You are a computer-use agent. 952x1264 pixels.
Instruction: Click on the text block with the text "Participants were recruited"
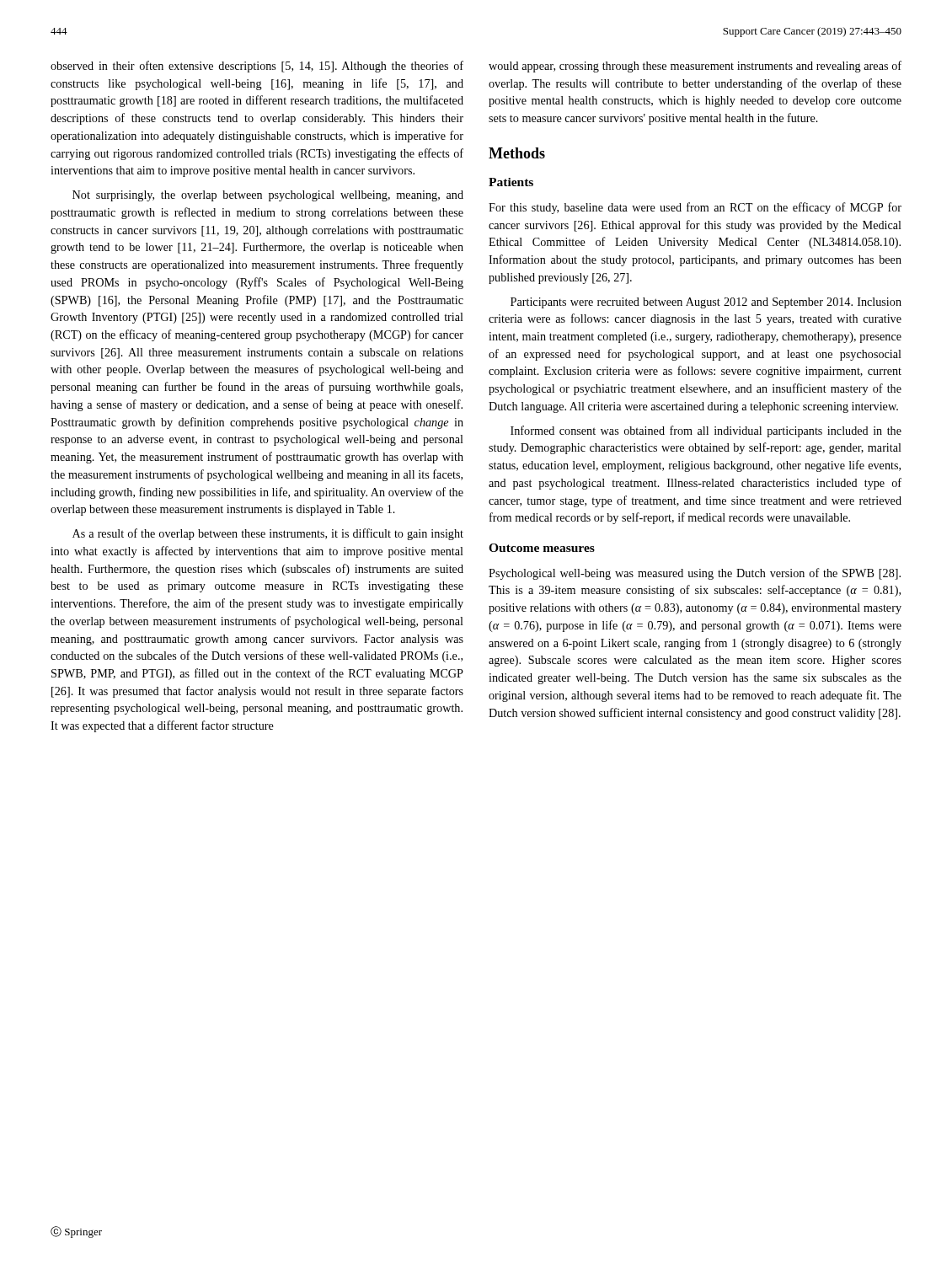click(x=695, y=354)
